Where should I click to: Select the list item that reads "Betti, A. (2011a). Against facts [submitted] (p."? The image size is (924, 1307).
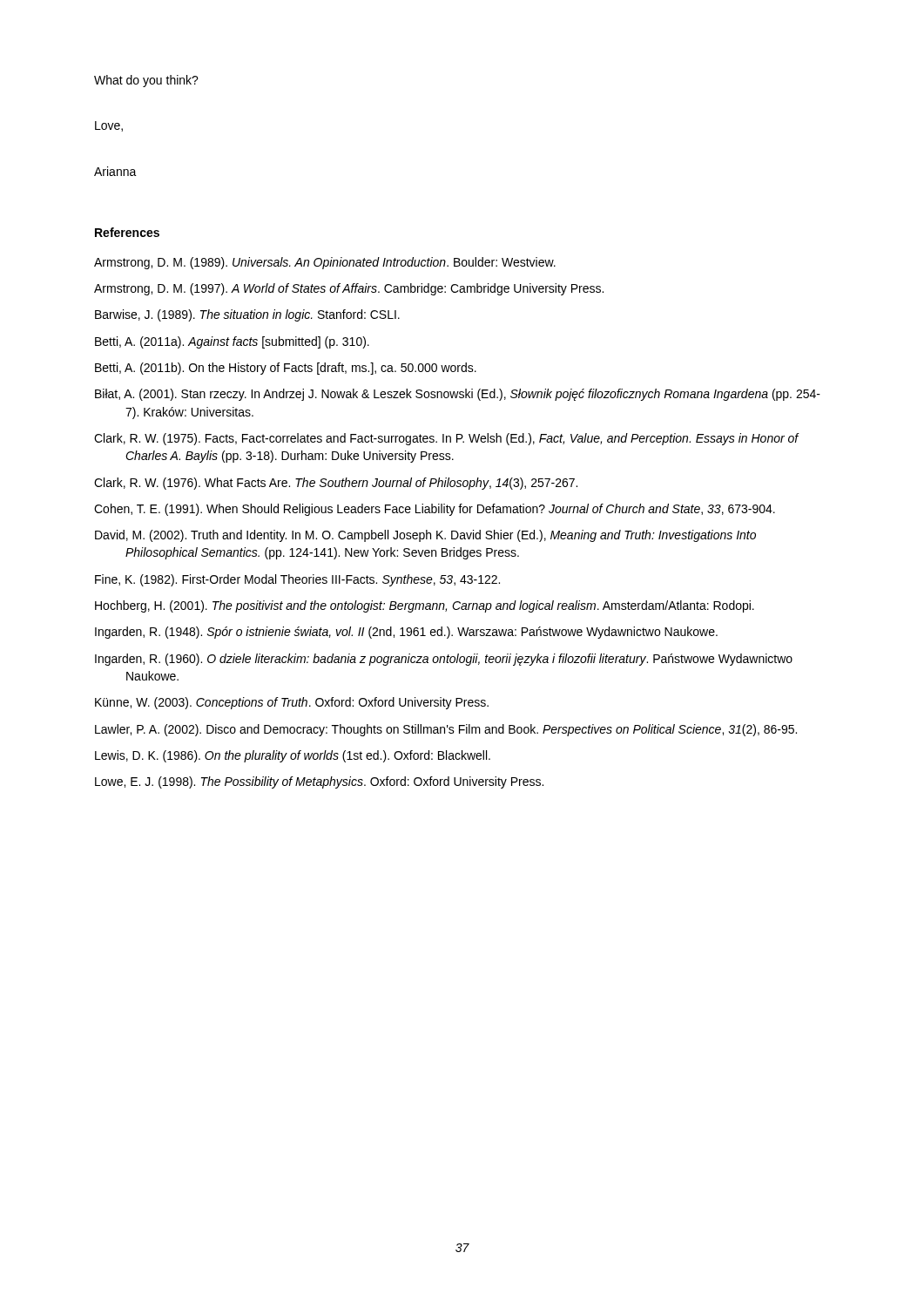point(232,341)
